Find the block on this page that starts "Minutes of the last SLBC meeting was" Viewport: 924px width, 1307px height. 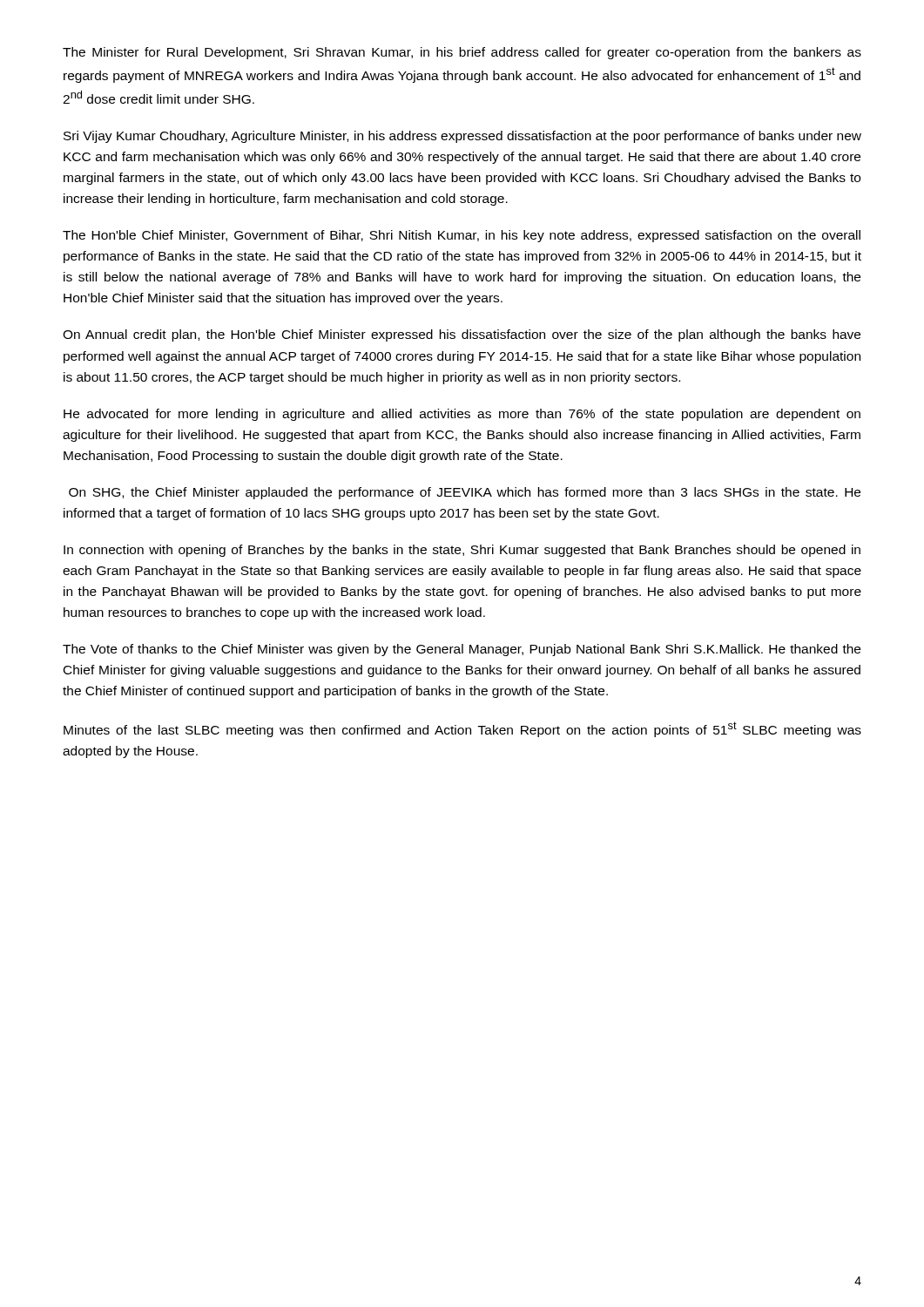(462, 738)
